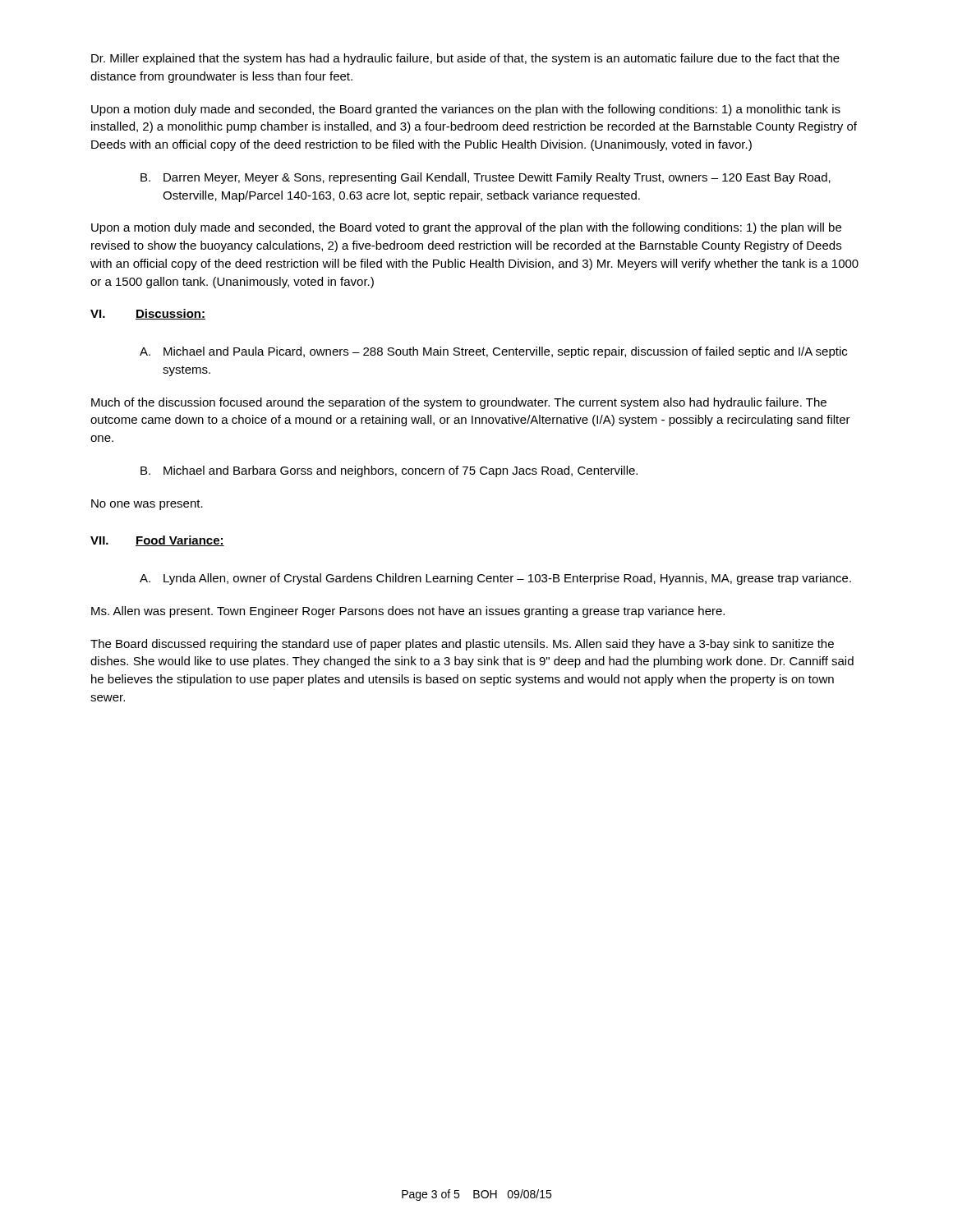Click on the text starting "B. Michael and Barbara Gorss"
This screenshot has height=1232, width=953.
[501, 470]
